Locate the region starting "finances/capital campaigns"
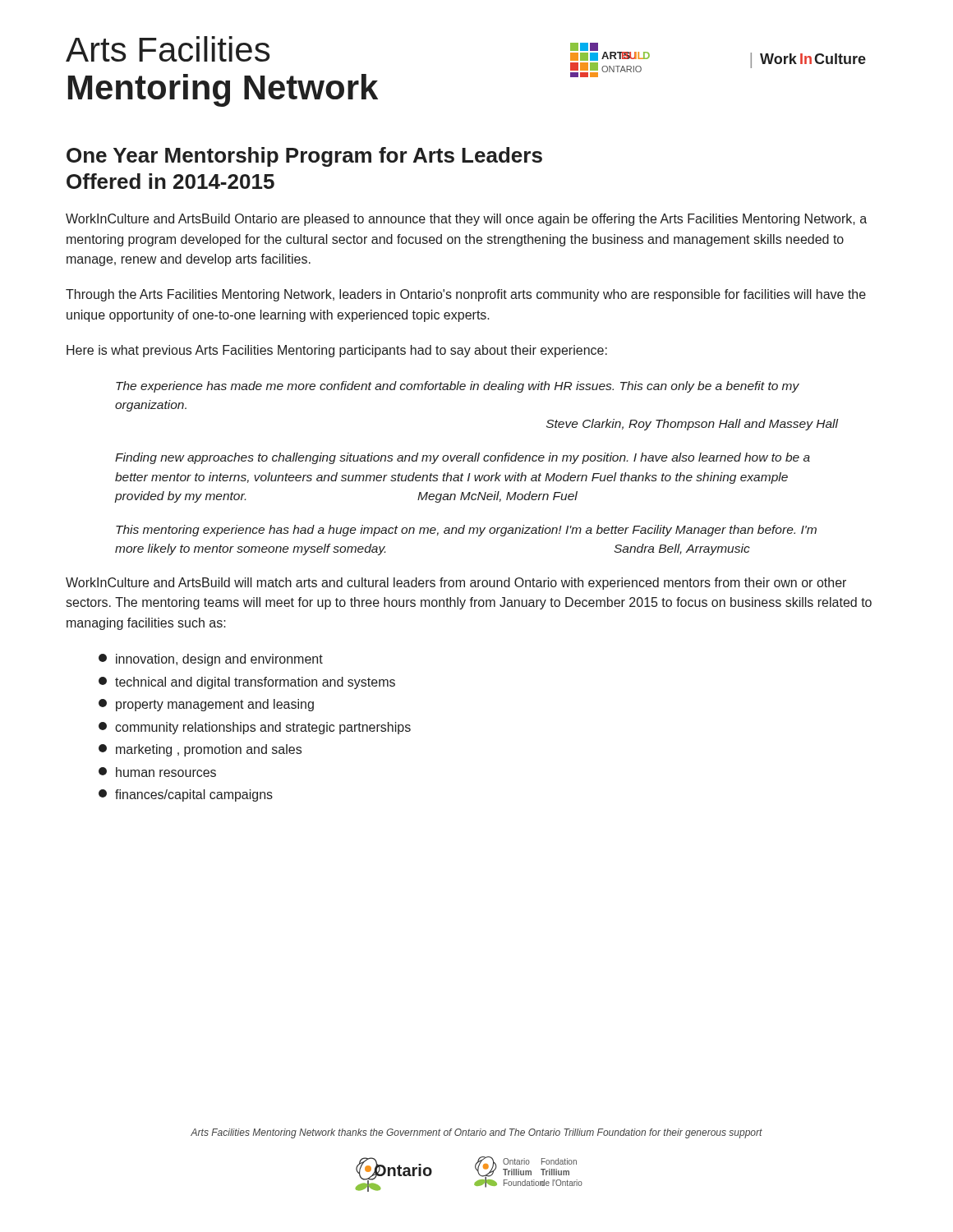The width and height of the screenshot is (953, 1232). [186, 795]
